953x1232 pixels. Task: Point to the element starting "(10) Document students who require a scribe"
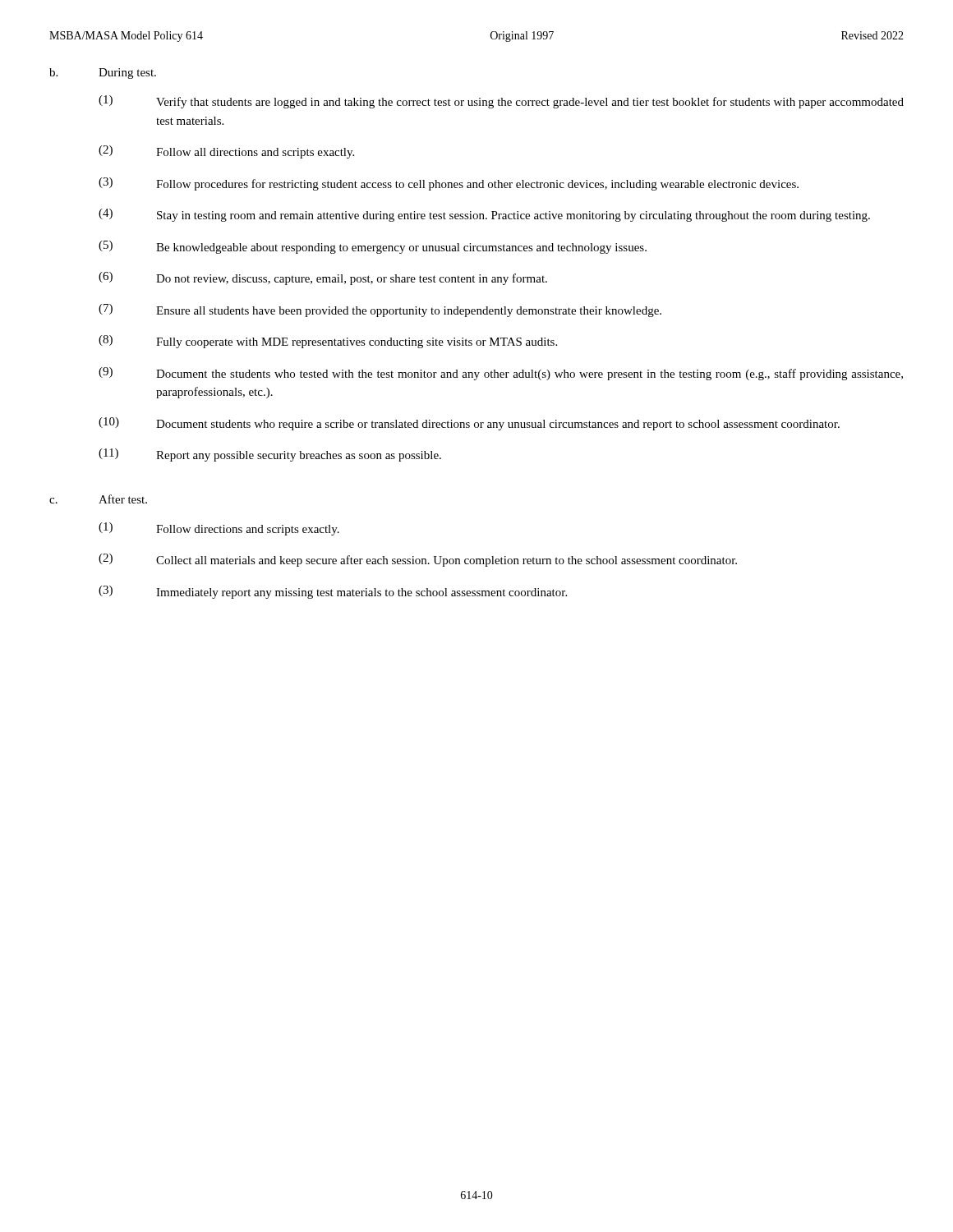click(501, 424)
